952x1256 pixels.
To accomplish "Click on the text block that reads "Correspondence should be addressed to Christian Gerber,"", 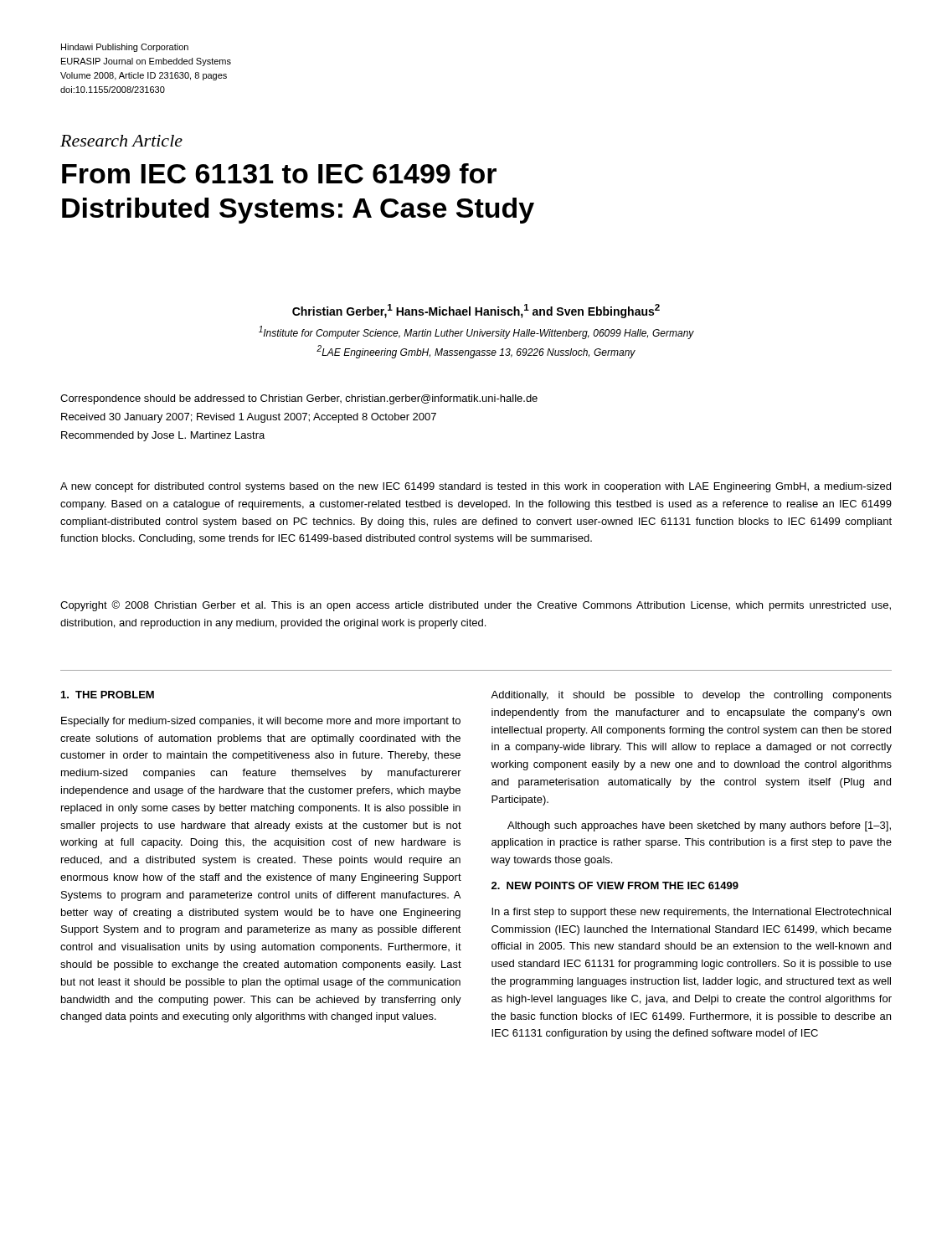I will click(x=299, y=398).
